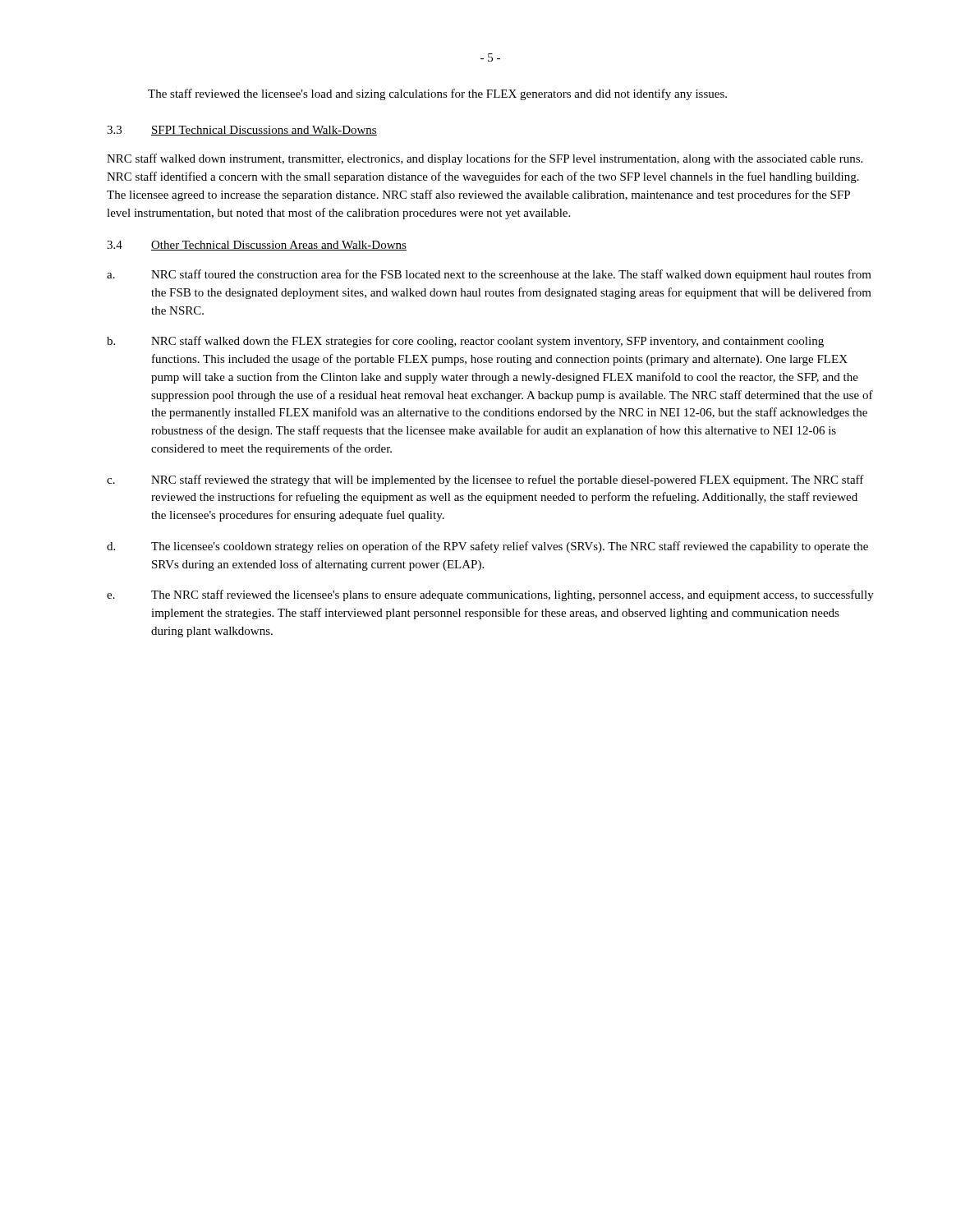The height and width of the screenshot is (1232, 956).
Task: Find the text block containing "NRC staff walked"
Action: (x=485, y=186)
